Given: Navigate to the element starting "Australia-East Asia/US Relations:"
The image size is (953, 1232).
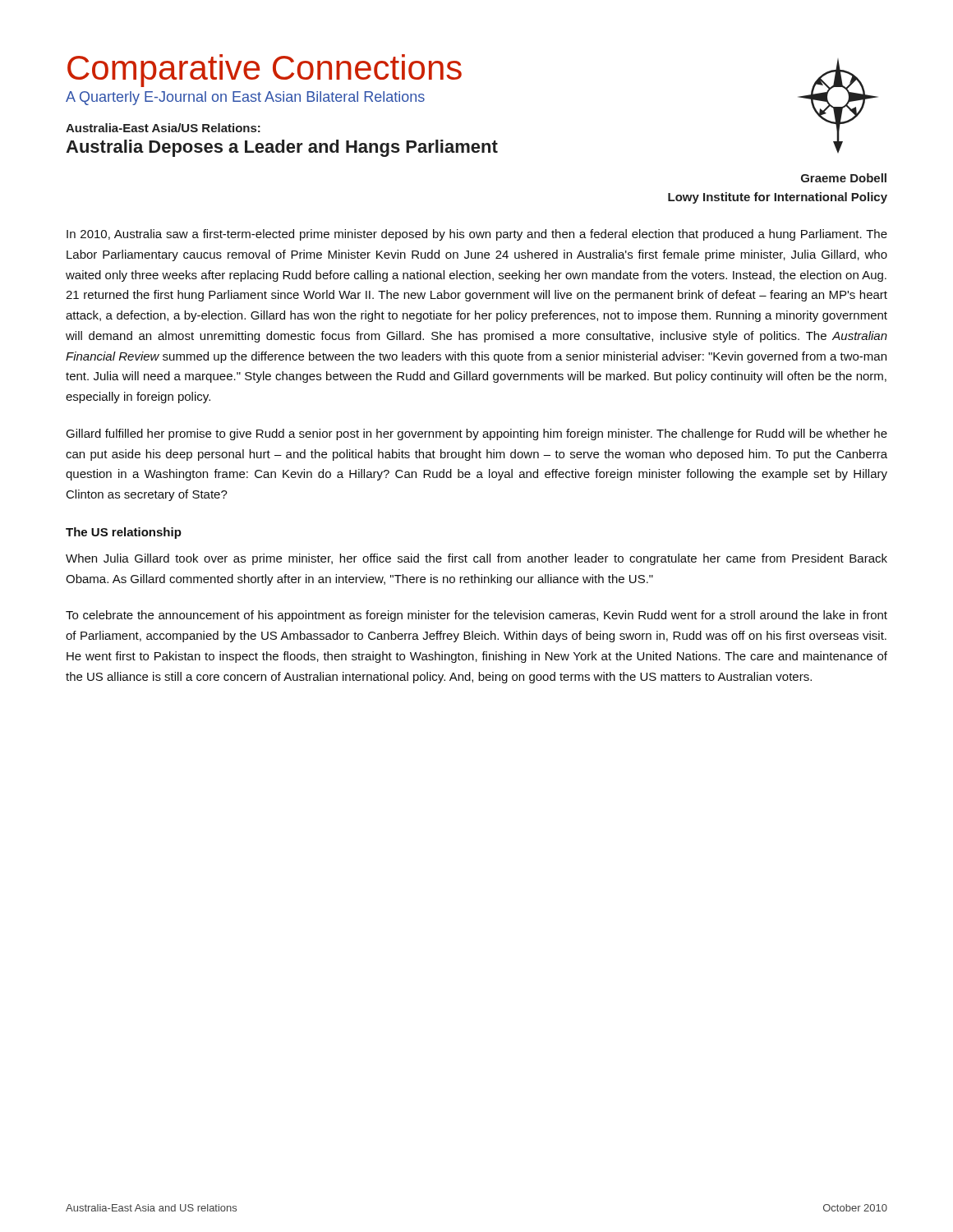Looking at the screenshot, I should point(476,139).
